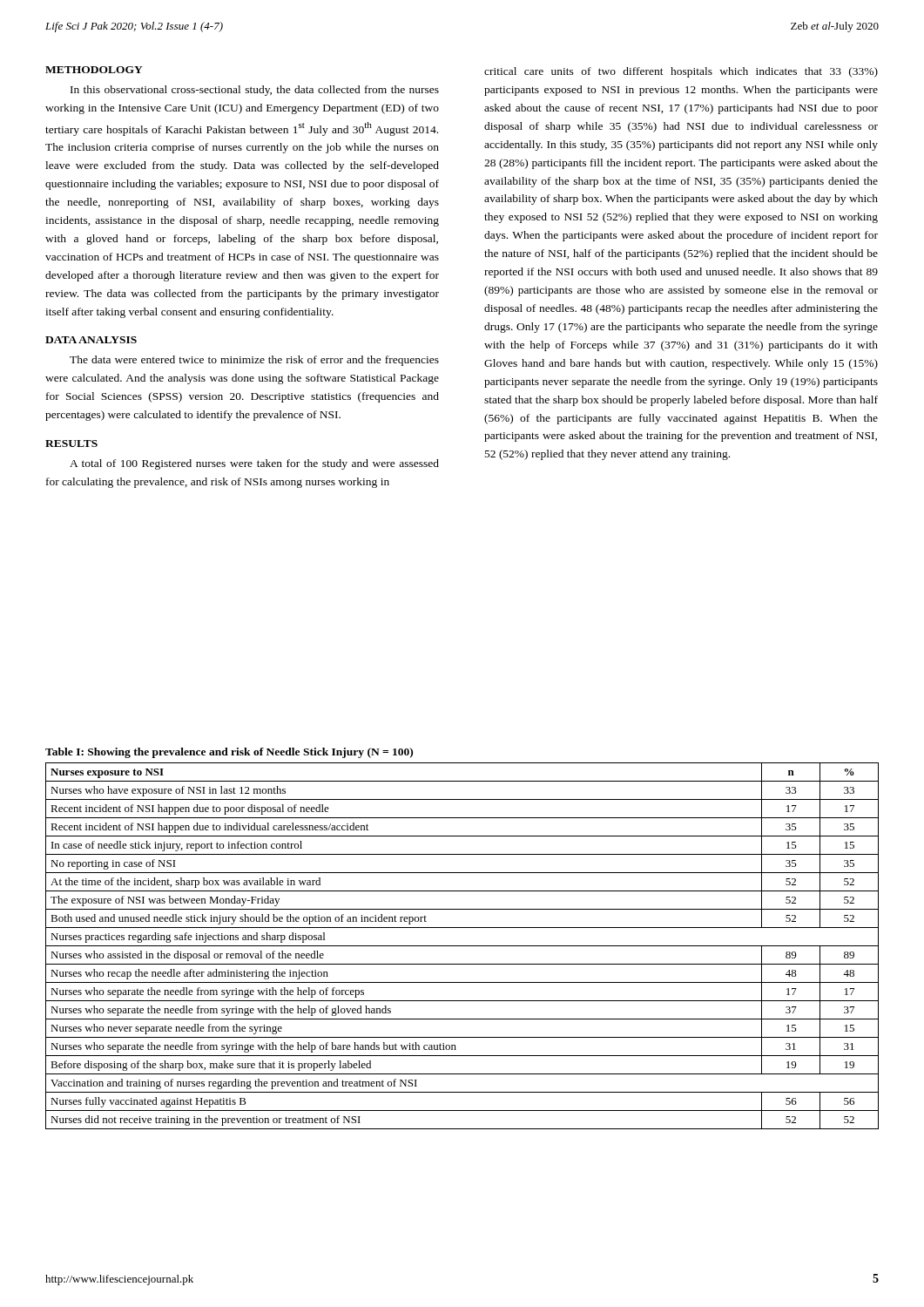Find the text block containing "A total of 100"
This screenshot has height=1307, width=924.
[x=242, y=473]
